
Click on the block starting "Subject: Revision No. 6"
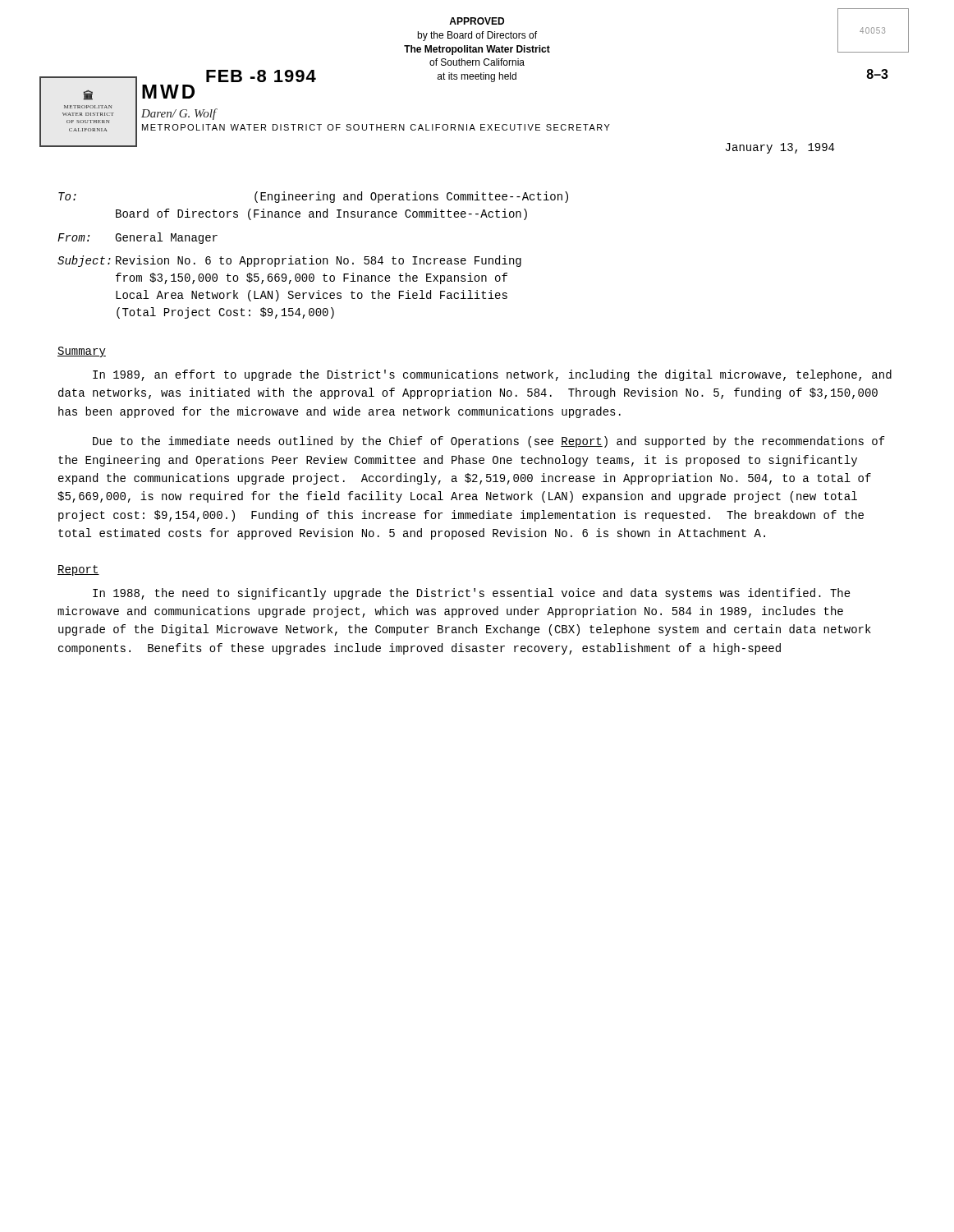point(477,287)
